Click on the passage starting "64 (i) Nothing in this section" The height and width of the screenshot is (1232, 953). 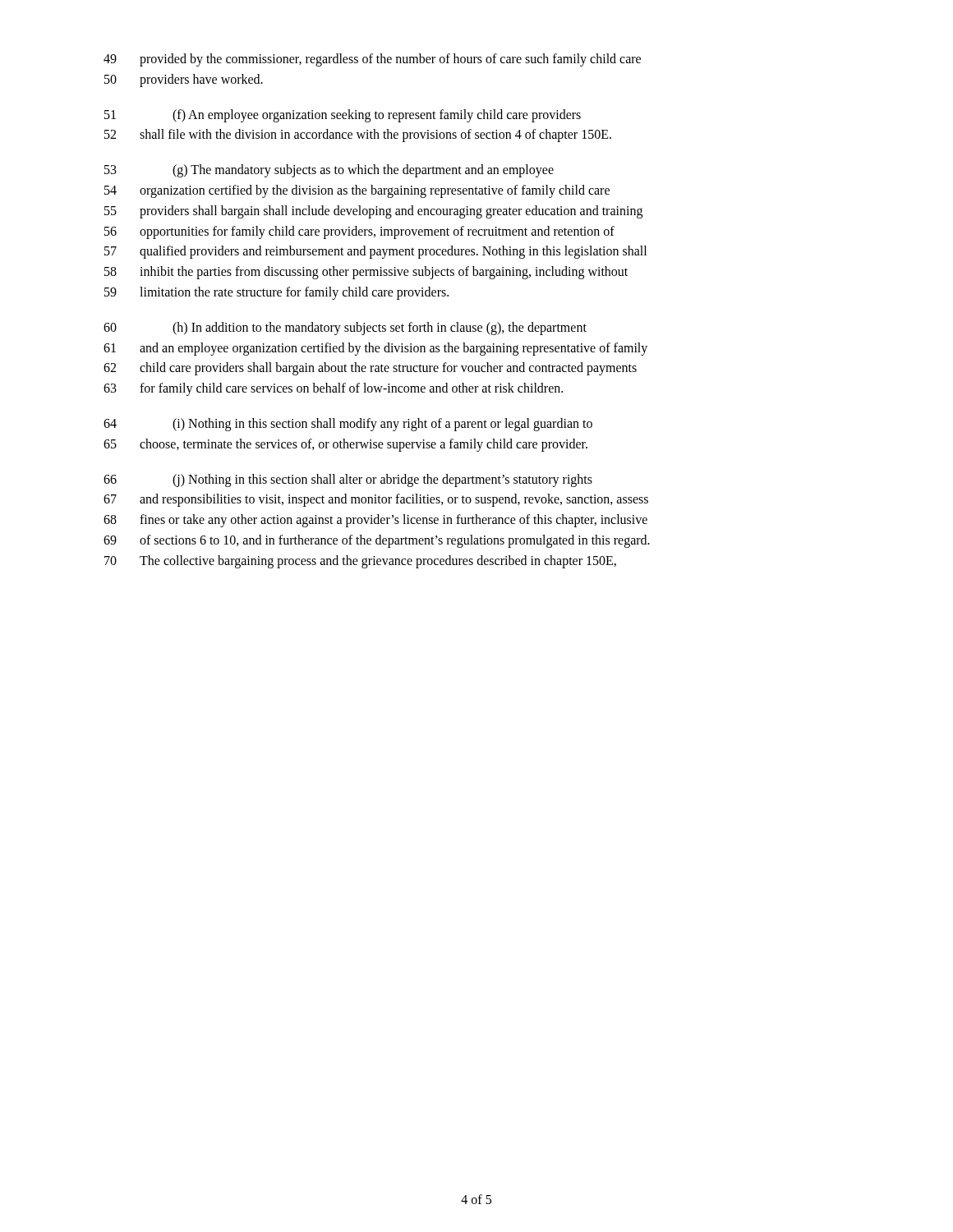tap(476, 434)
